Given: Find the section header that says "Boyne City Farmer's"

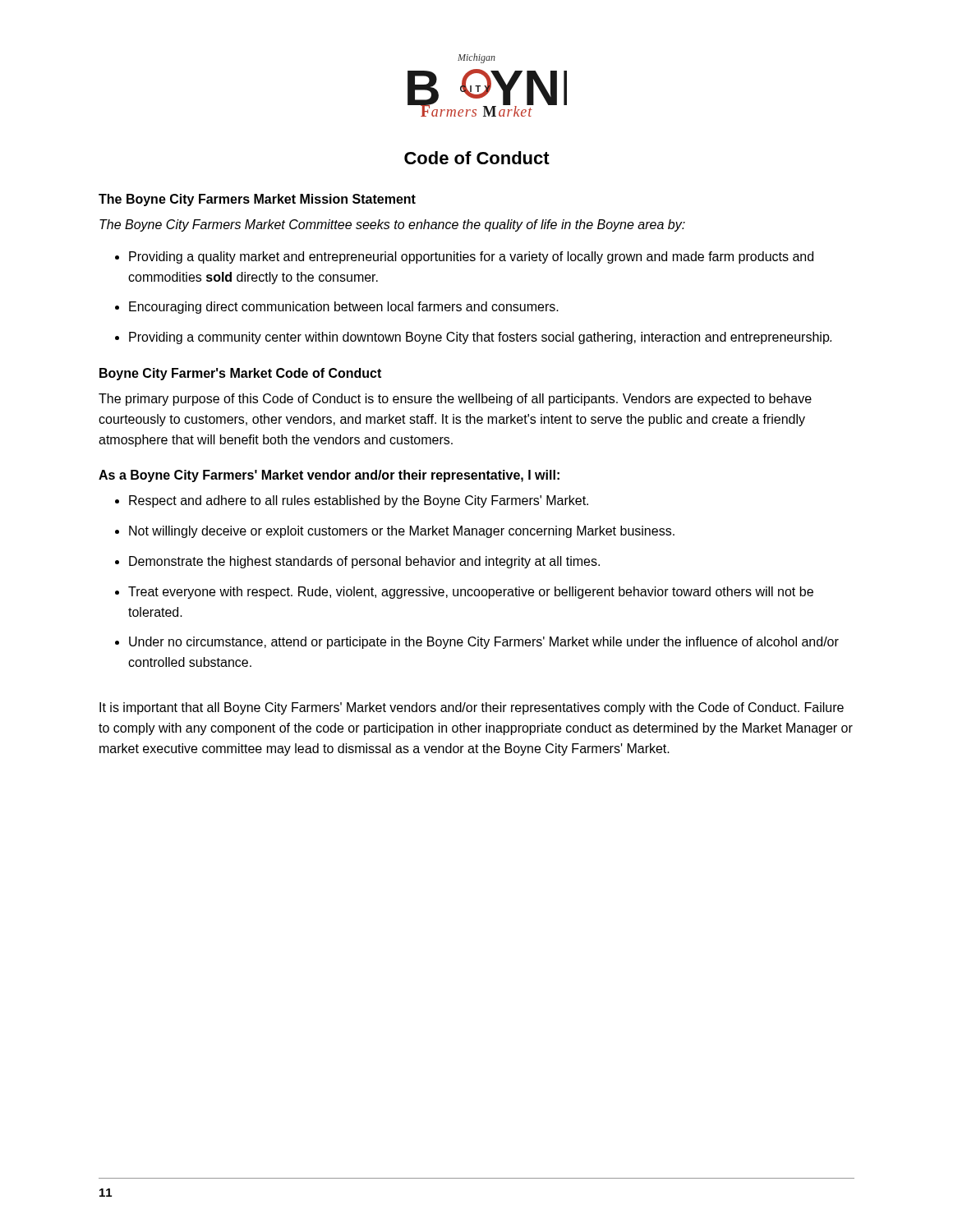Looking at the screenshot, I should [x=240, y=373].
